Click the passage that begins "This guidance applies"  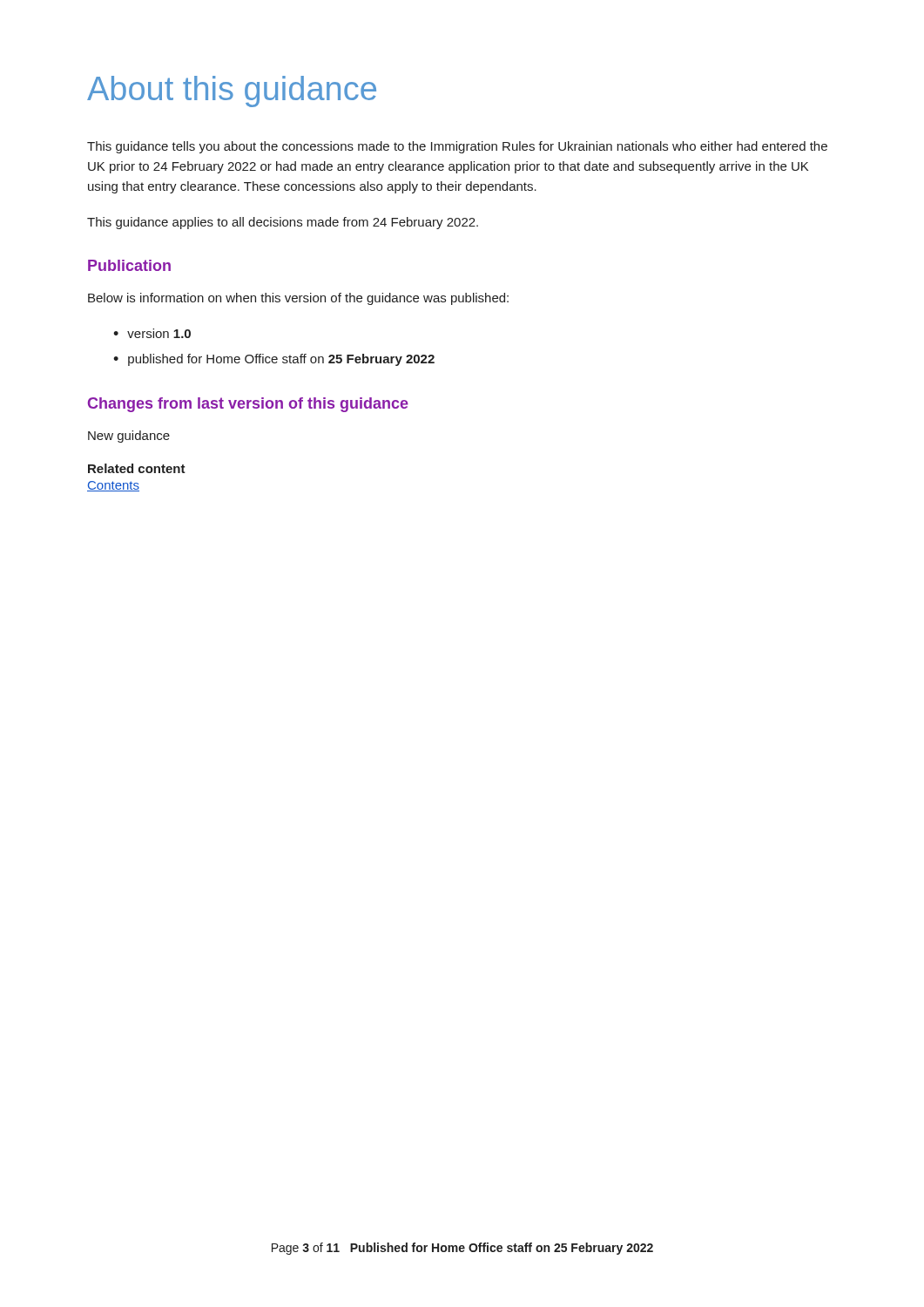(x=458, y=222)
